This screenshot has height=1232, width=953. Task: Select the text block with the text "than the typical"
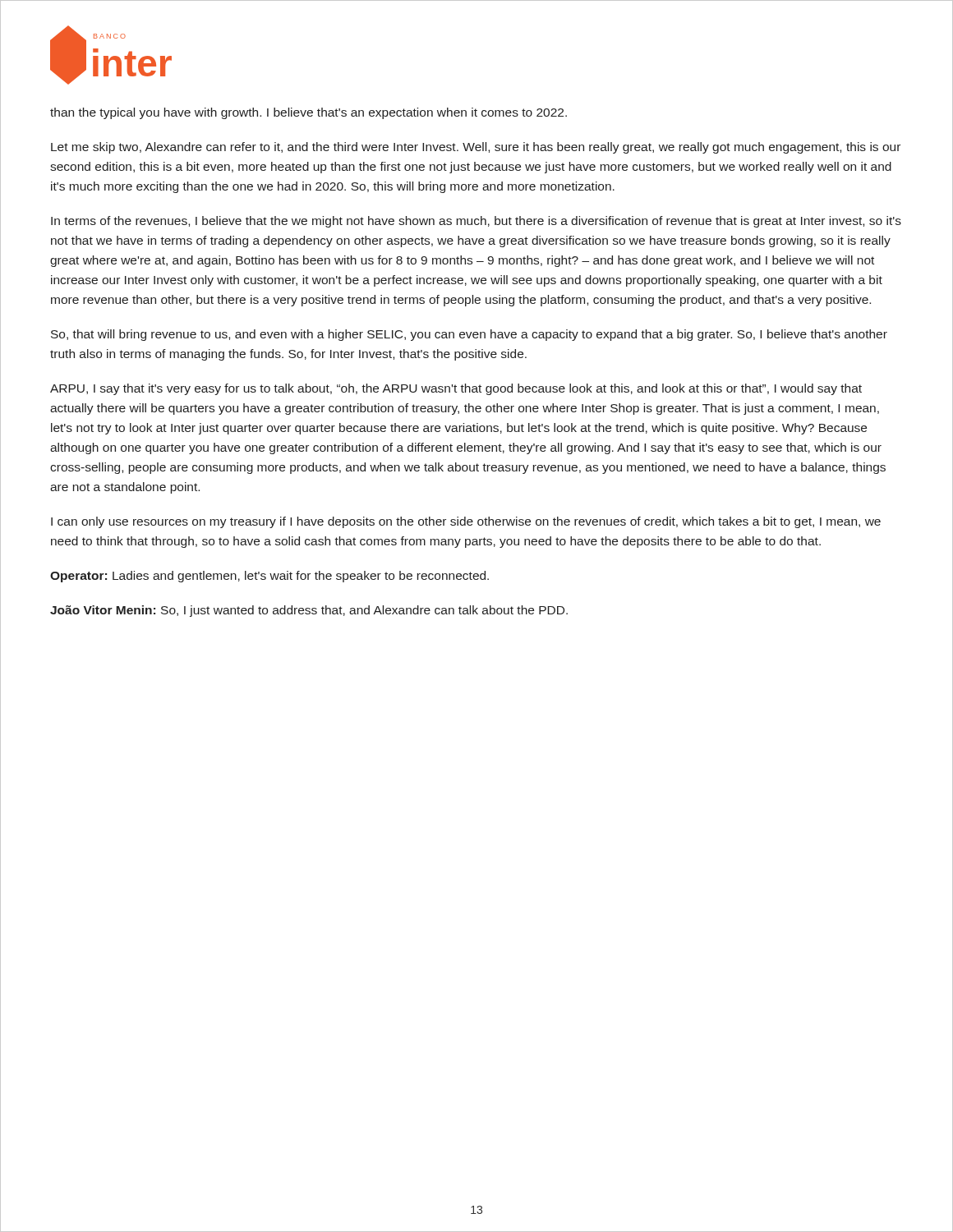pos(309,112)
